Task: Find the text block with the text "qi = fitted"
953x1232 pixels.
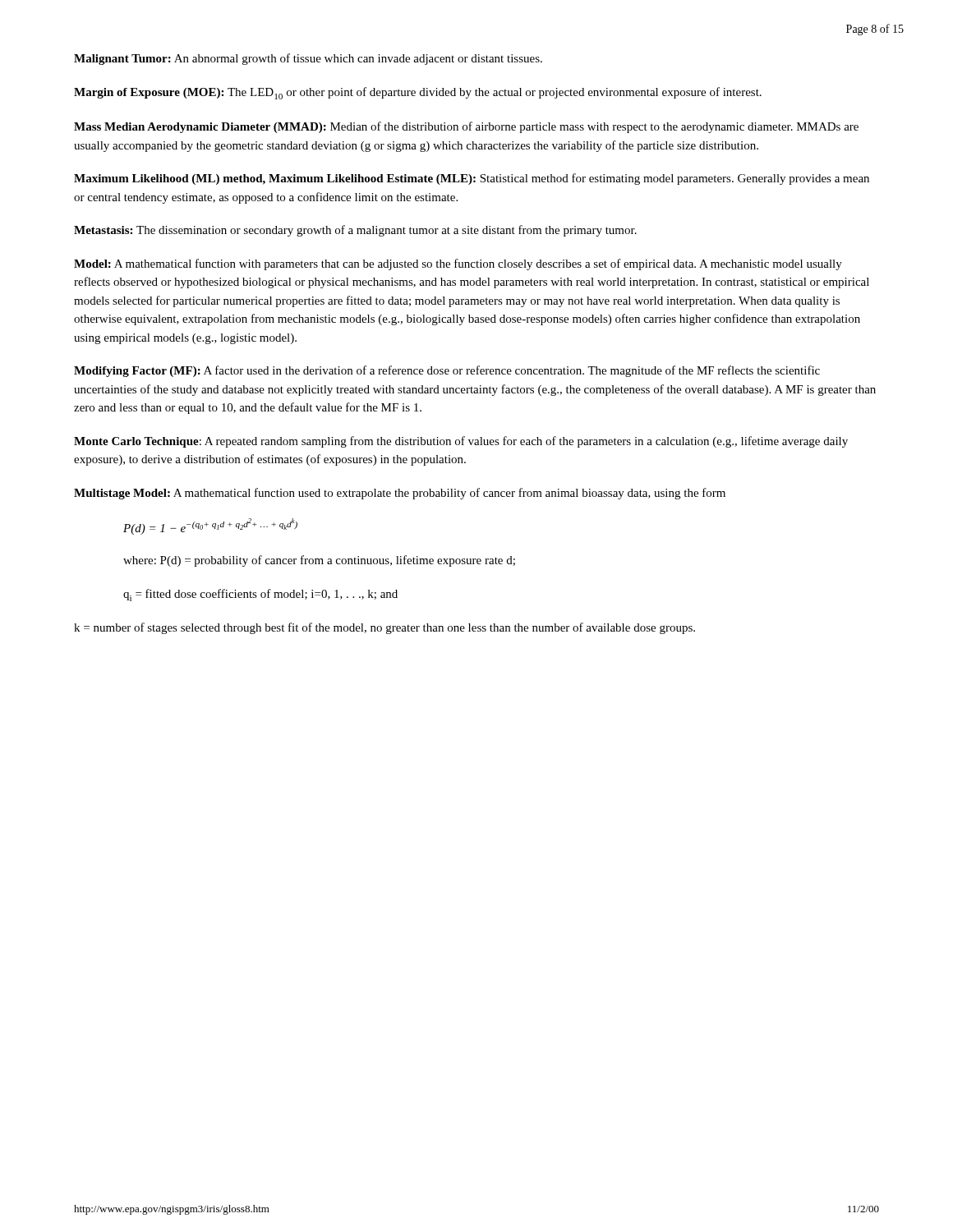Action: (x=260, y=595)
